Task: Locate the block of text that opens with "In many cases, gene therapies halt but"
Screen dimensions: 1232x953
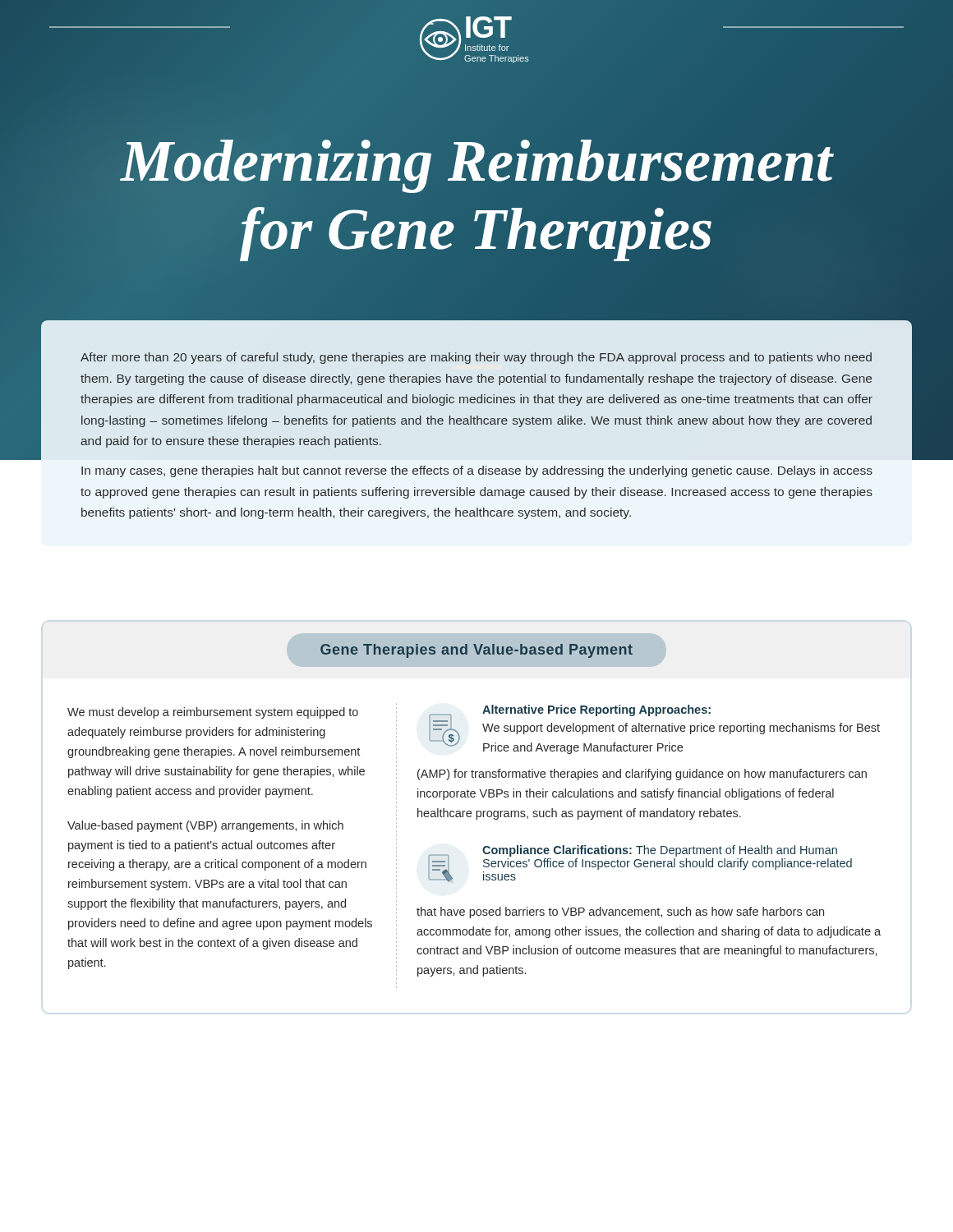Action: pos(476,491)
